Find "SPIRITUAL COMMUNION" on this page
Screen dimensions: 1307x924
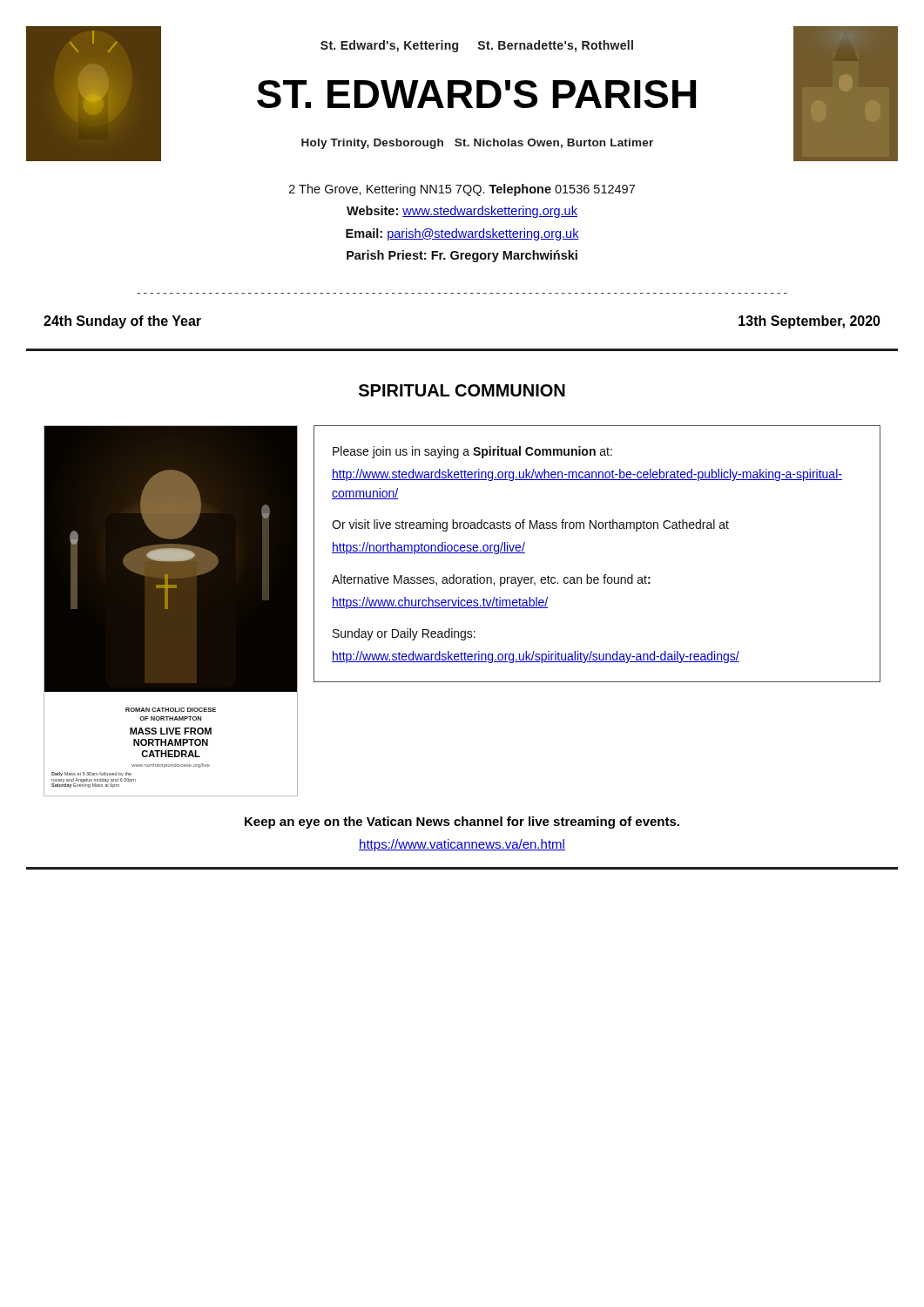[462, 390]
